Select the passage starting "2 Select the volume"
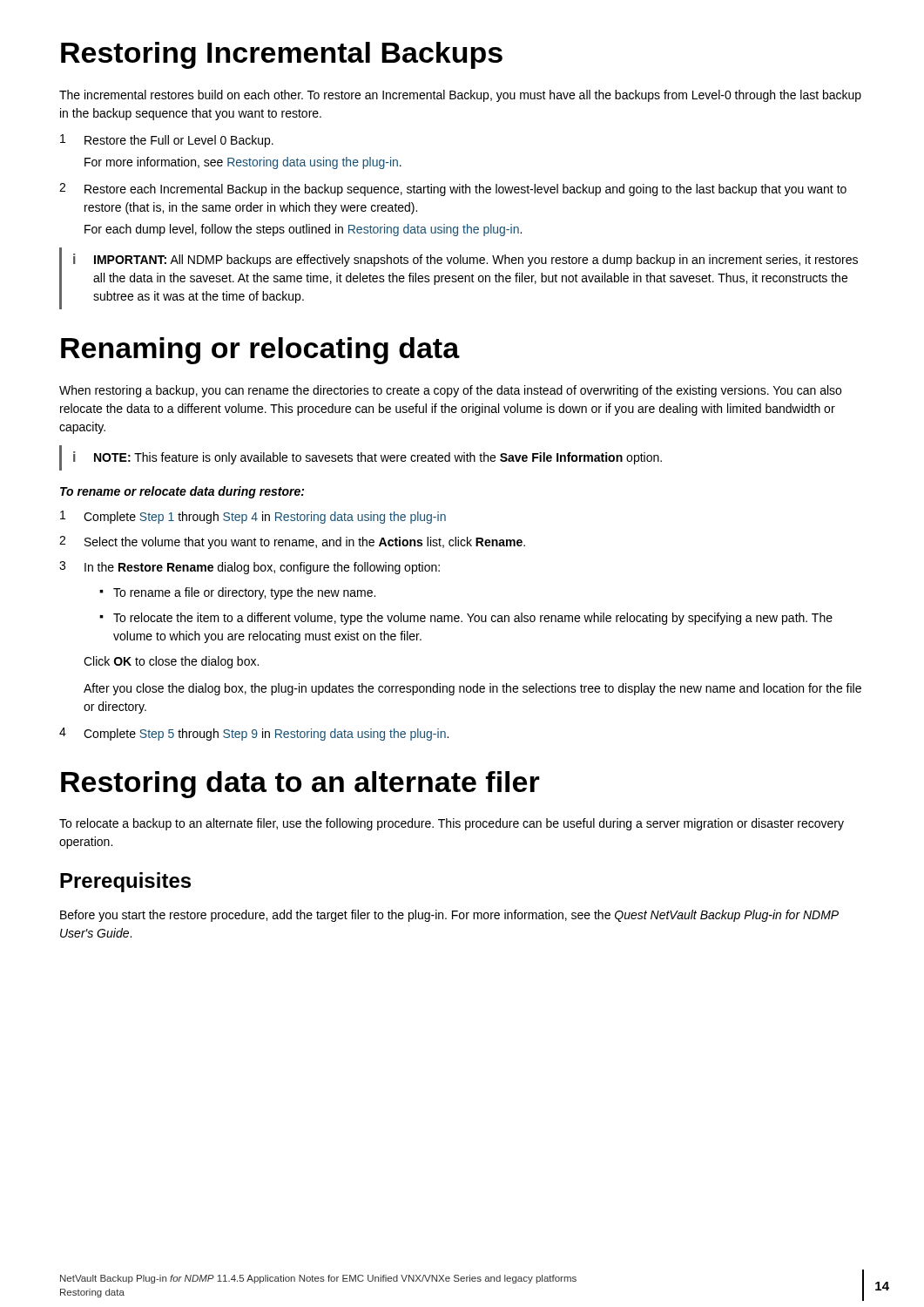The image size is (924, 1307). tap(462, 542)
